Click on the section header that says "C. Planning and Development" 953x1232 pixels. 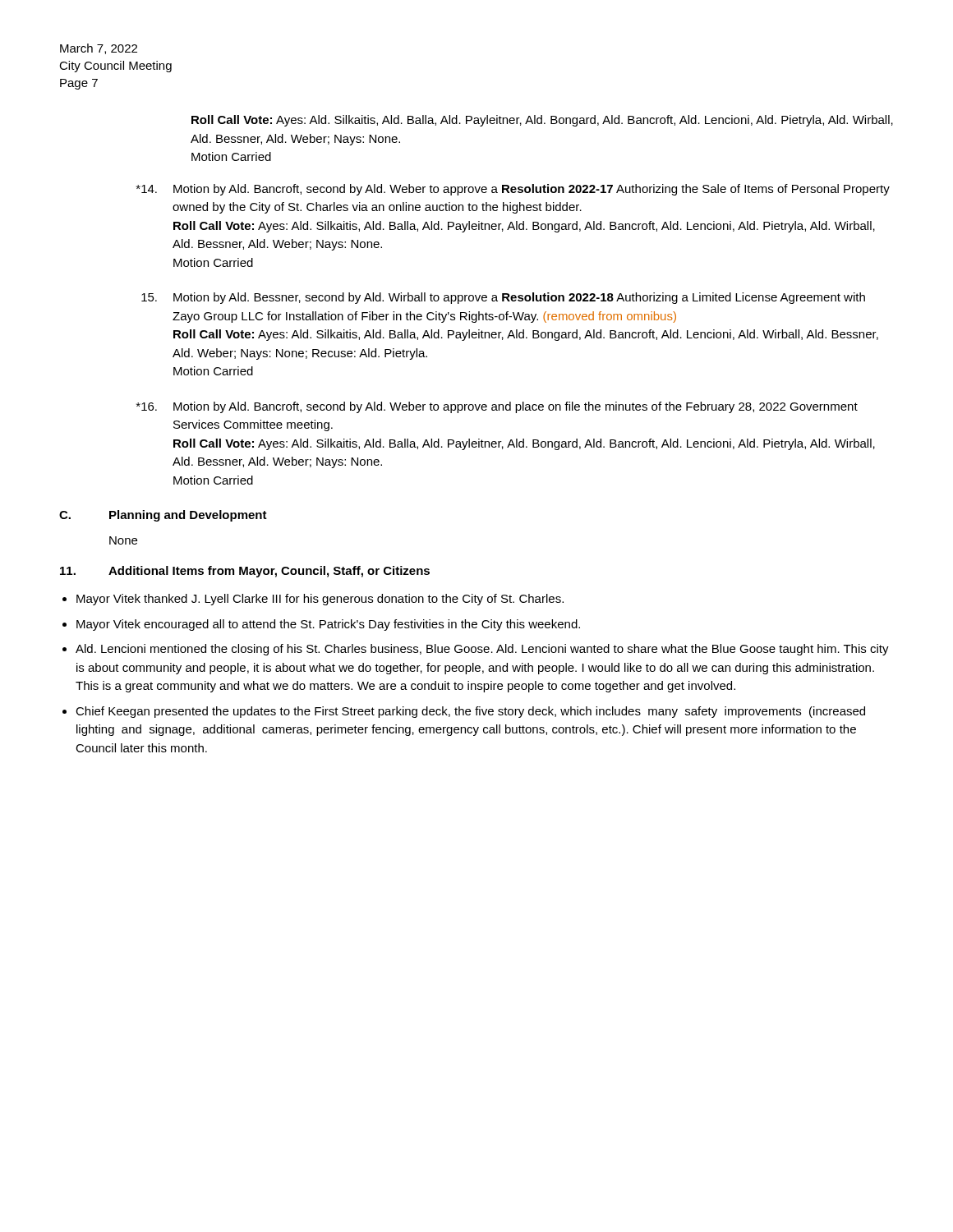pos(163,516)
